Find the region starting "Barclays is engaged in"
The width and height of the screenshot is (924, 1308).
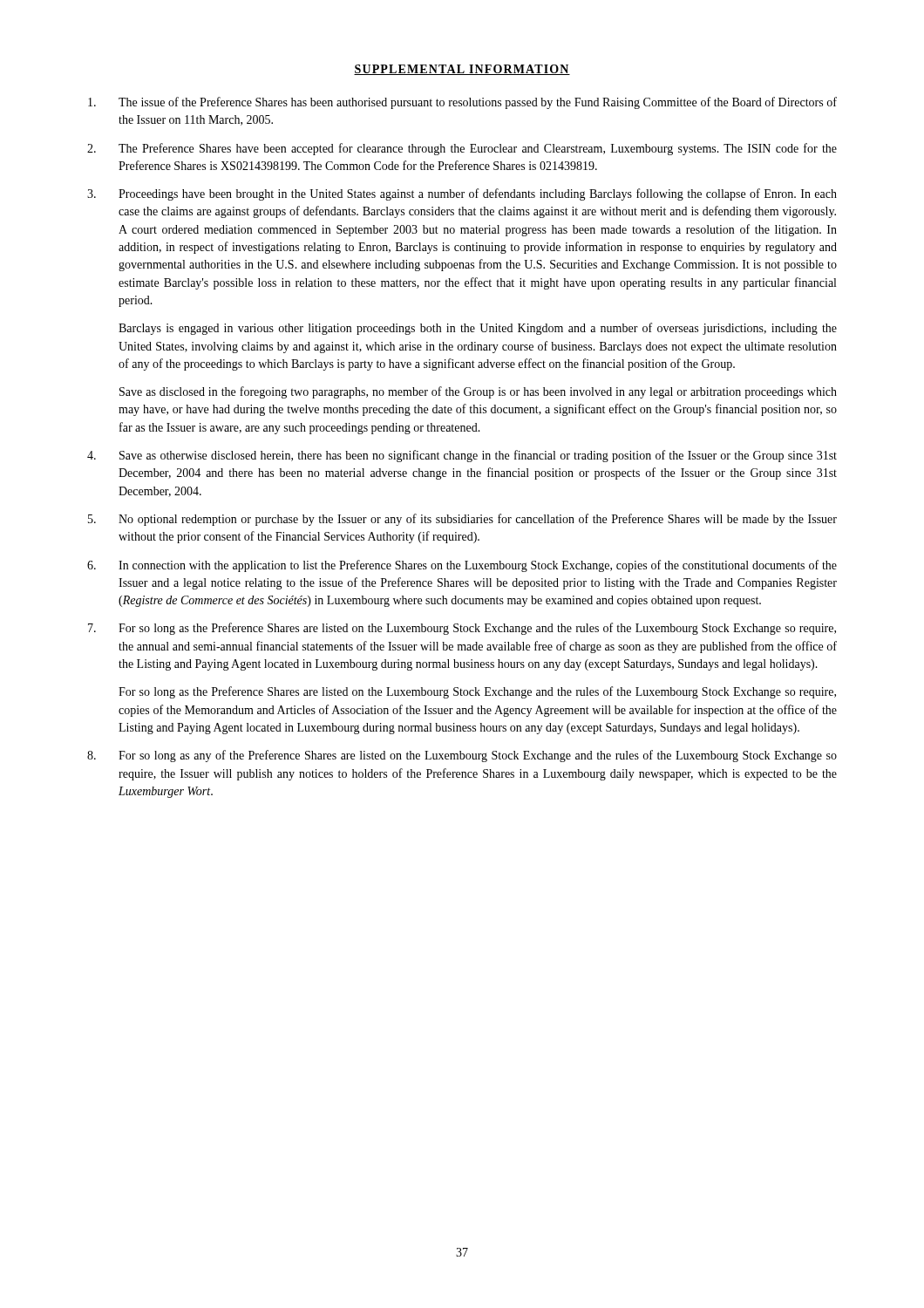coord(478,346)
